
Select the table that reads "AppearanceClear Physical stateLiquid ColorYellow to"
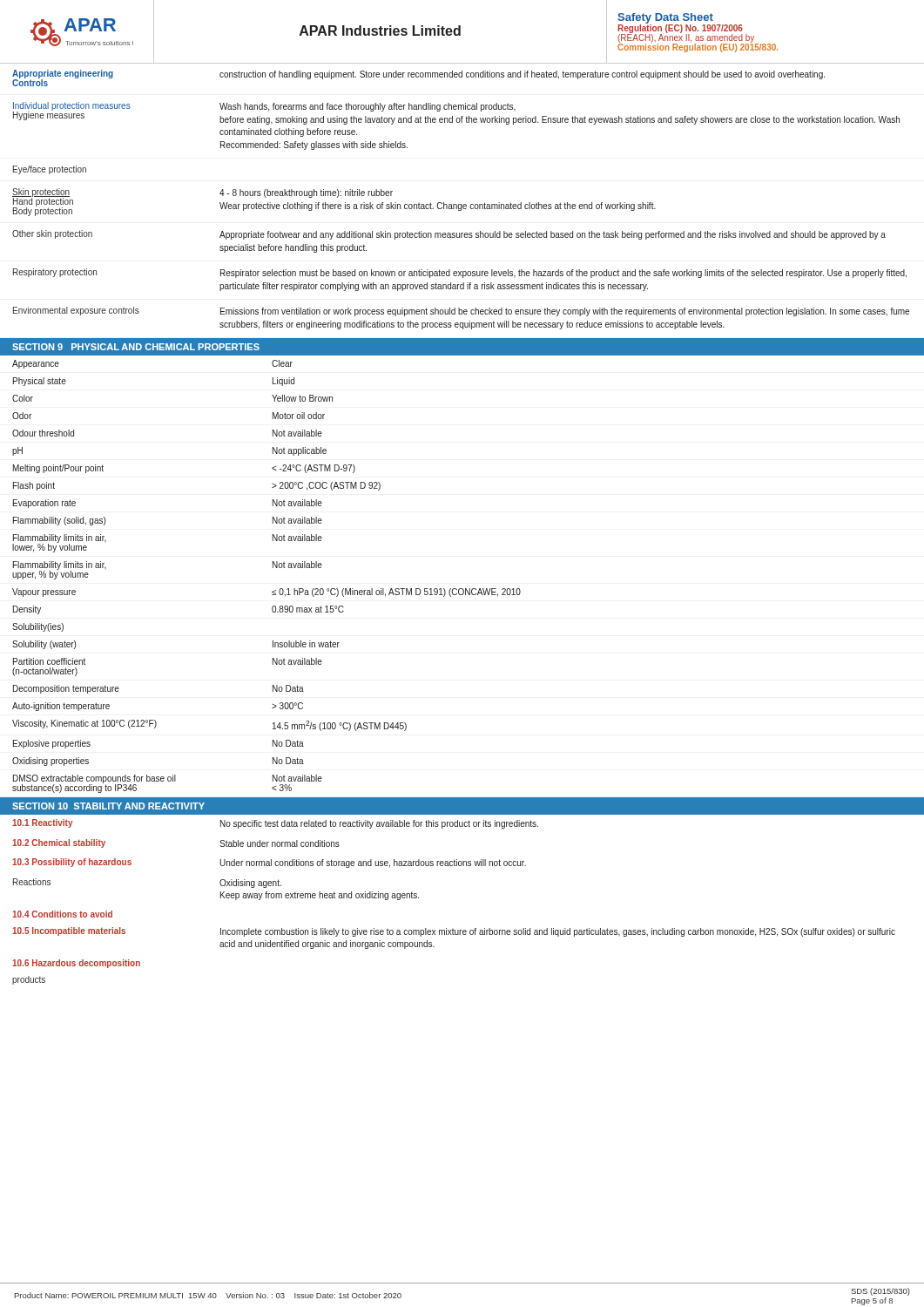pos(462,577)
